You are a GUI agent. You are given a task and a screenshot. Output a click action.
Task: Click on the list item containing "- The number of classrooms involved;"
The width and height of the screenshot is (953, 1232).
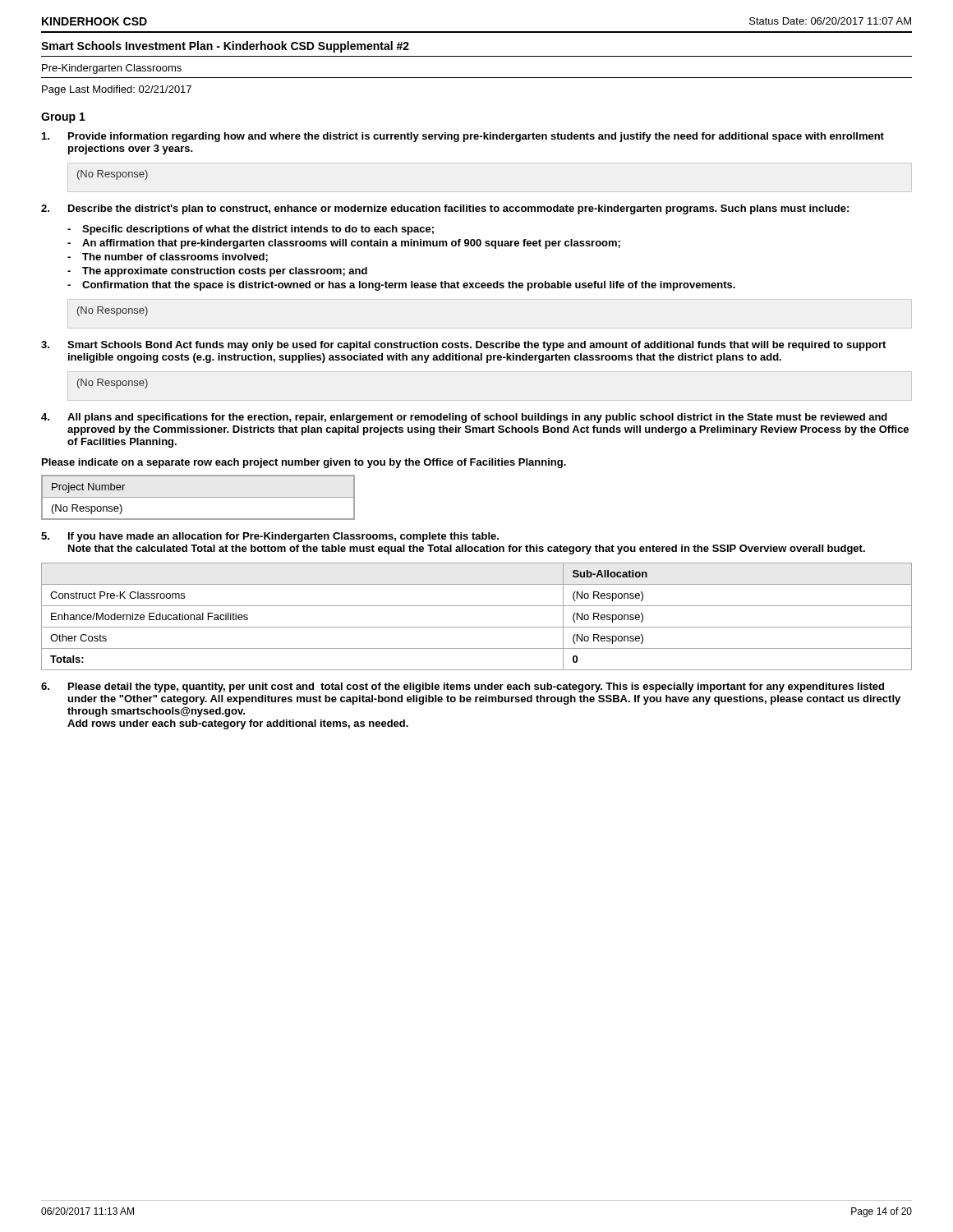168,257
